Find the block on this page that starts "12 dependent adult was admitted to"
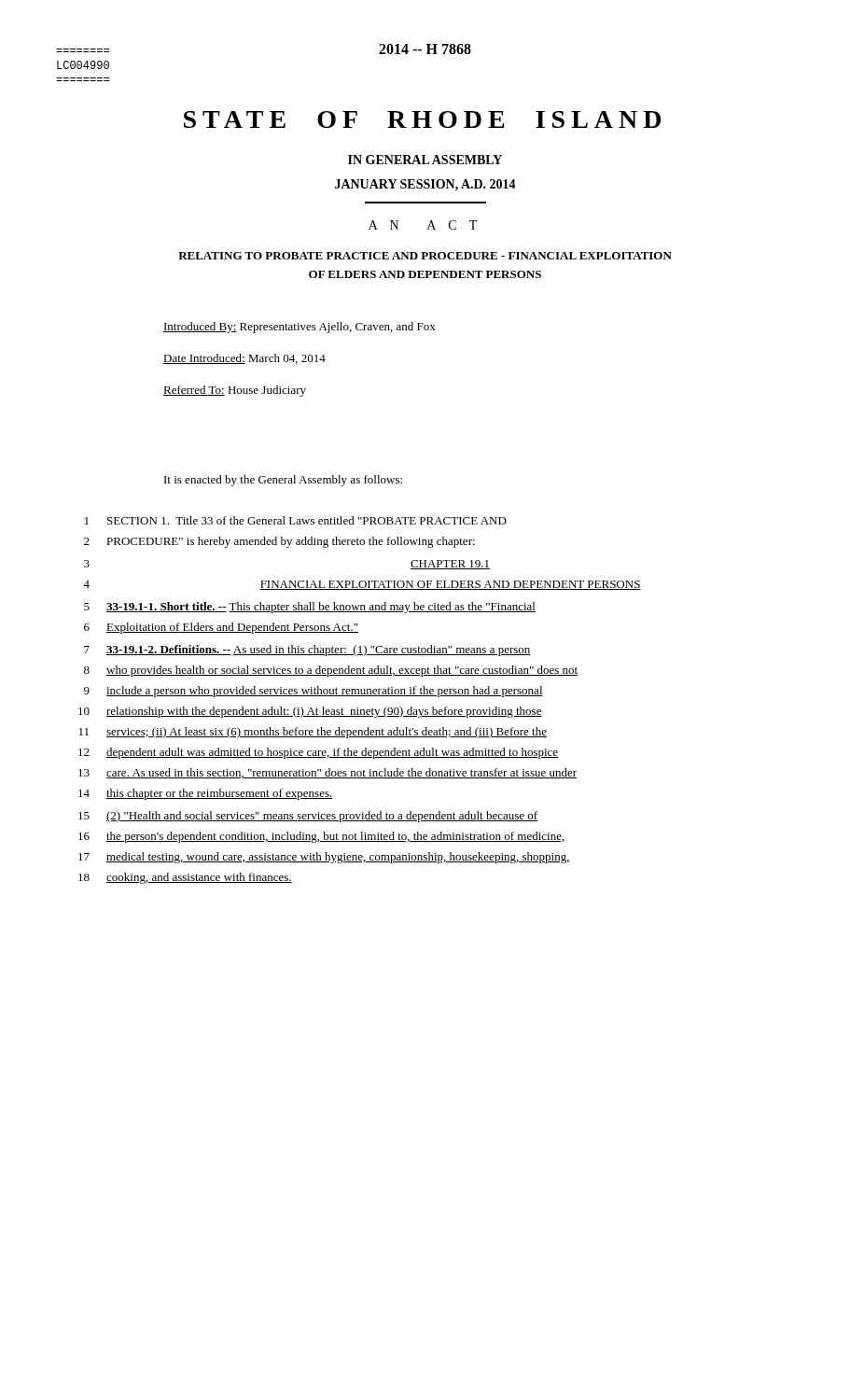Image resolution: width=850 pixels, height=1400 pixels. [x=425, y=752]
